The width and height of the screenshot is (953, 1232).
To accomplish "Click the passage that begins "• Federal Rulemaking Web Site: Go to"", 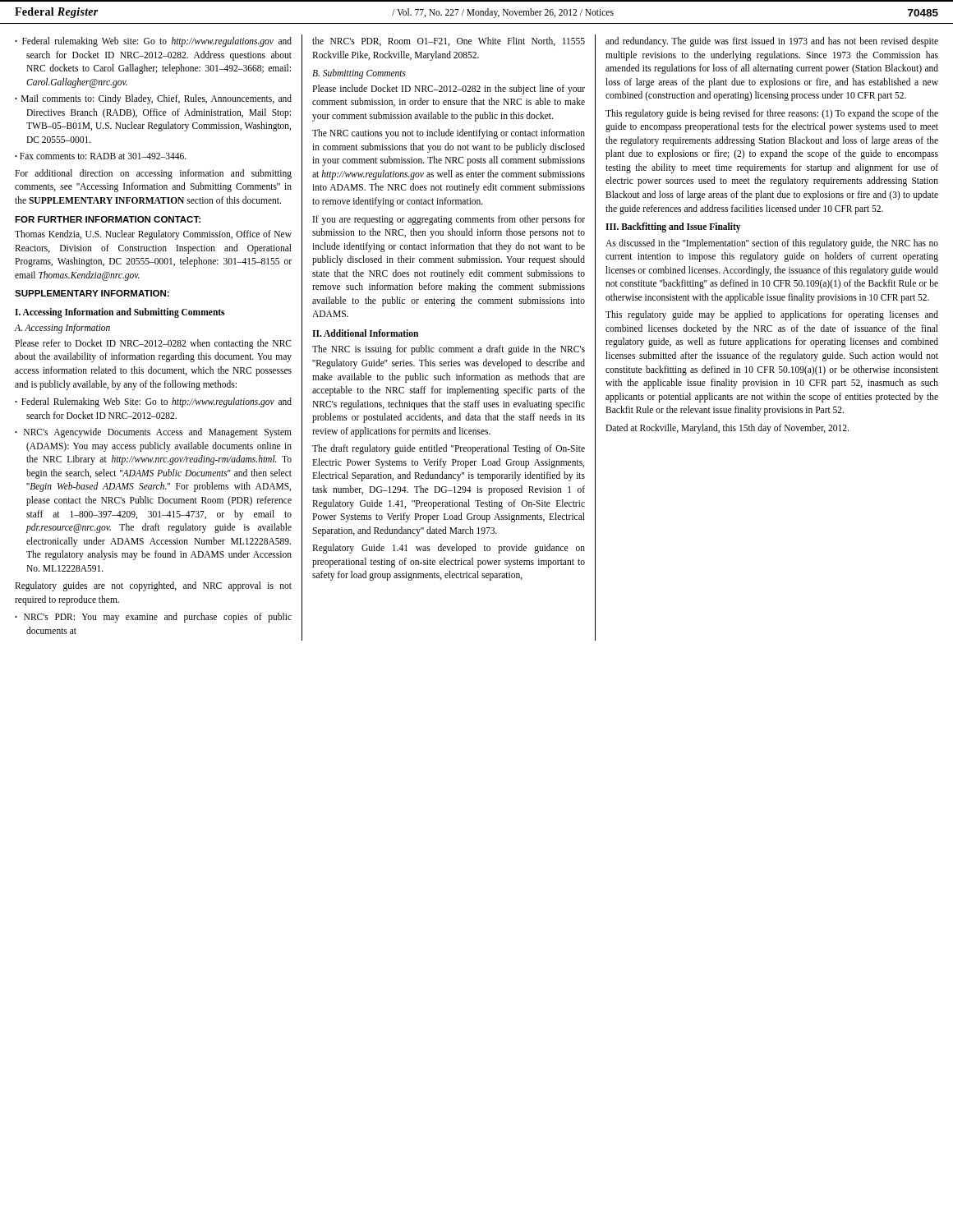I will coord(153,409).
